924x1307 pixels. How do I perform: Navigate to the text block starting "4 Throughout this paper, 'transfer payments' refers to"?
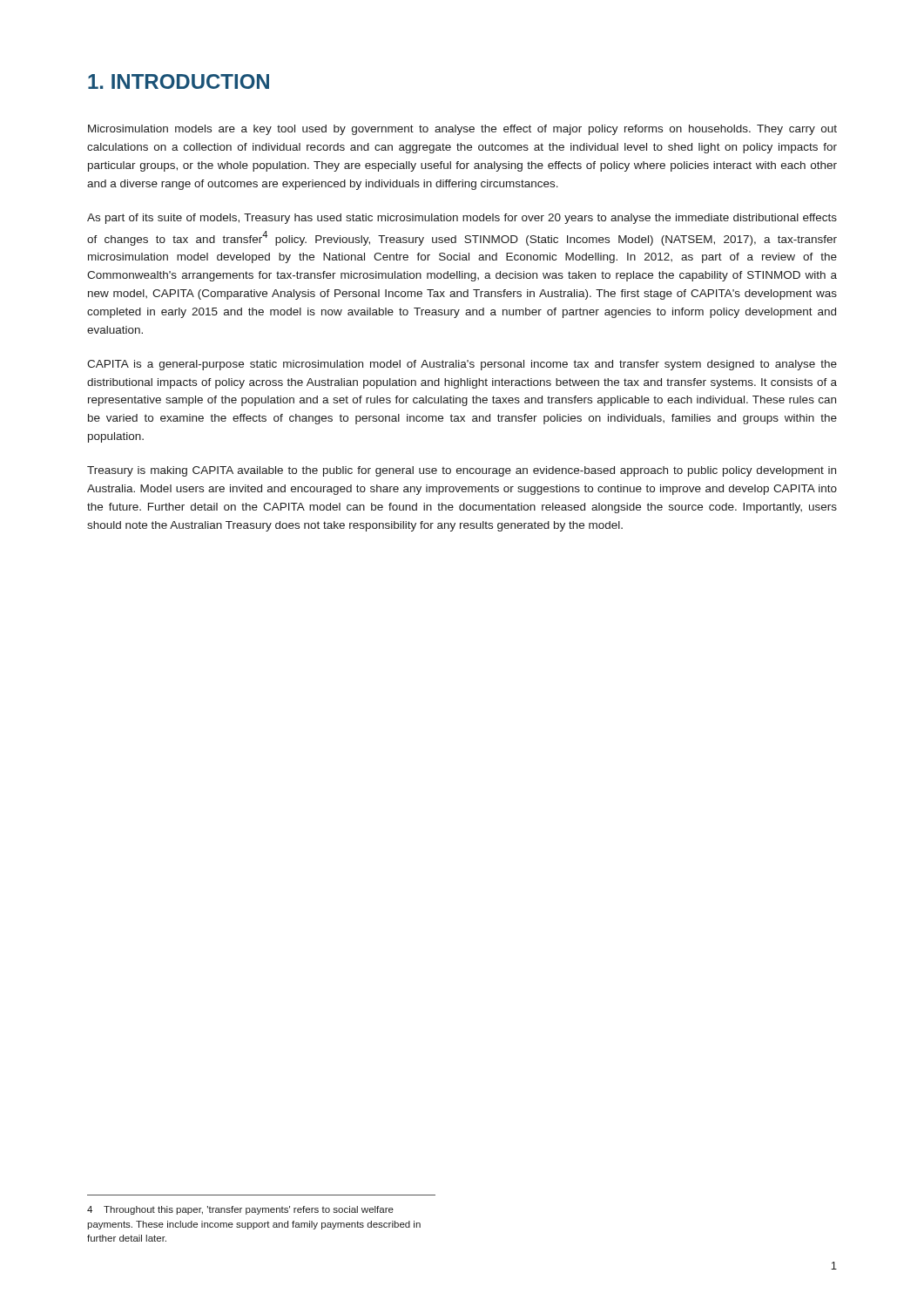261,1224
